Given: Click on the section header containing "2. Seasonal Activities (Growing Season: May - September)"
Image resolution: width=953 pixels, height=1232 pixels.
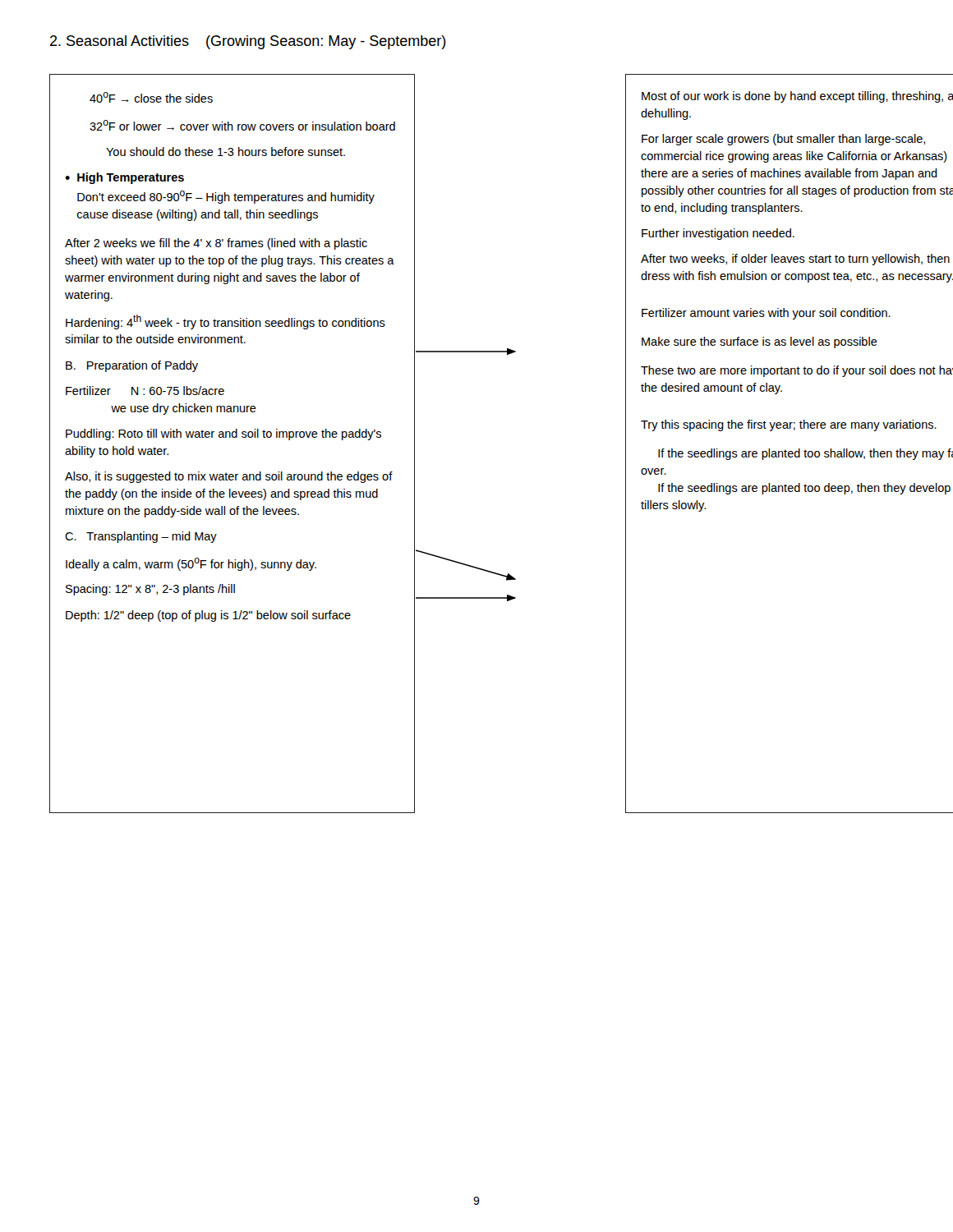Looking at the screenshot, I should coord(248,41).
